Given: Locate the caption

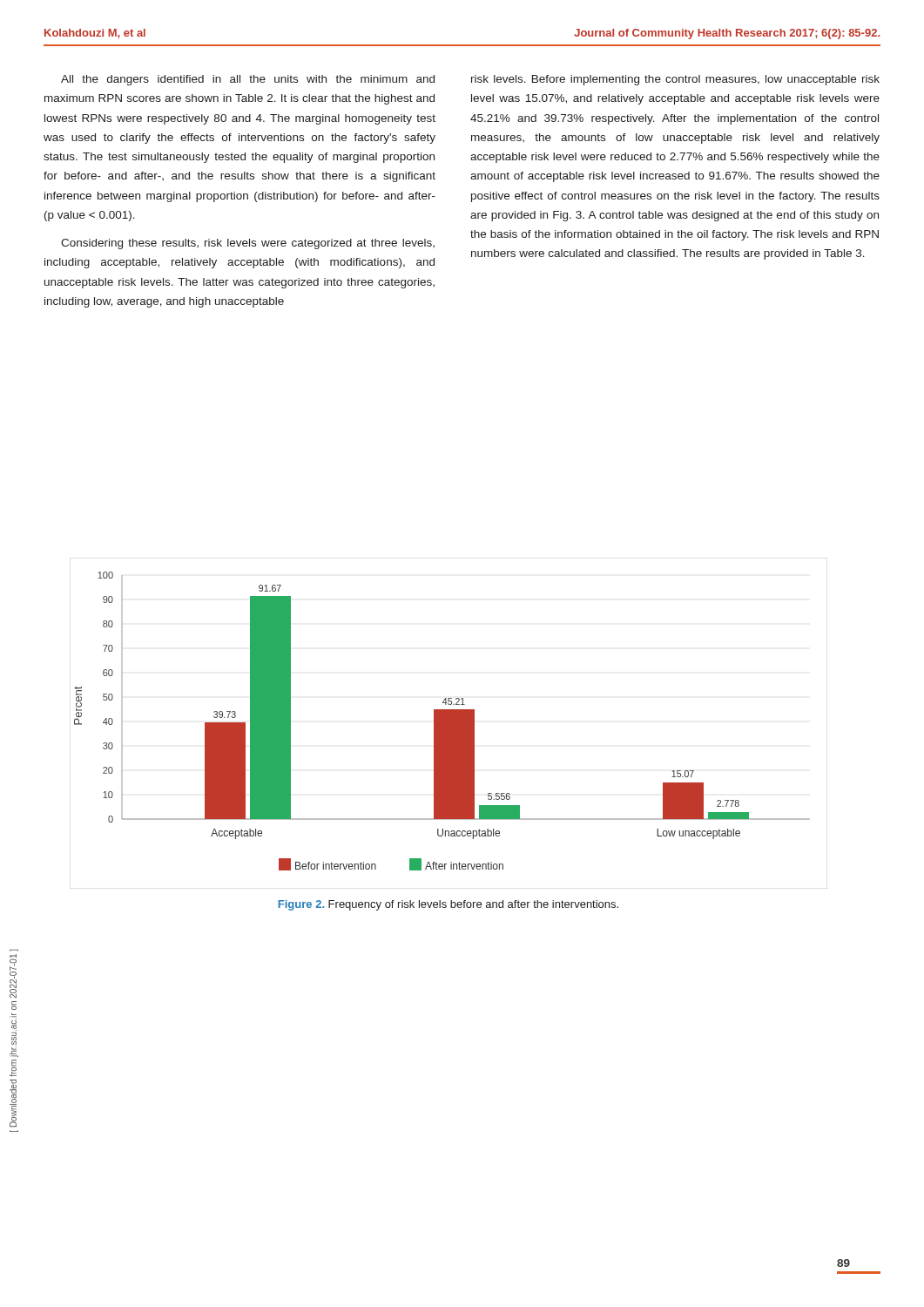Looking at the screenshot, I should pyautogui.click(x=449, y=904).
